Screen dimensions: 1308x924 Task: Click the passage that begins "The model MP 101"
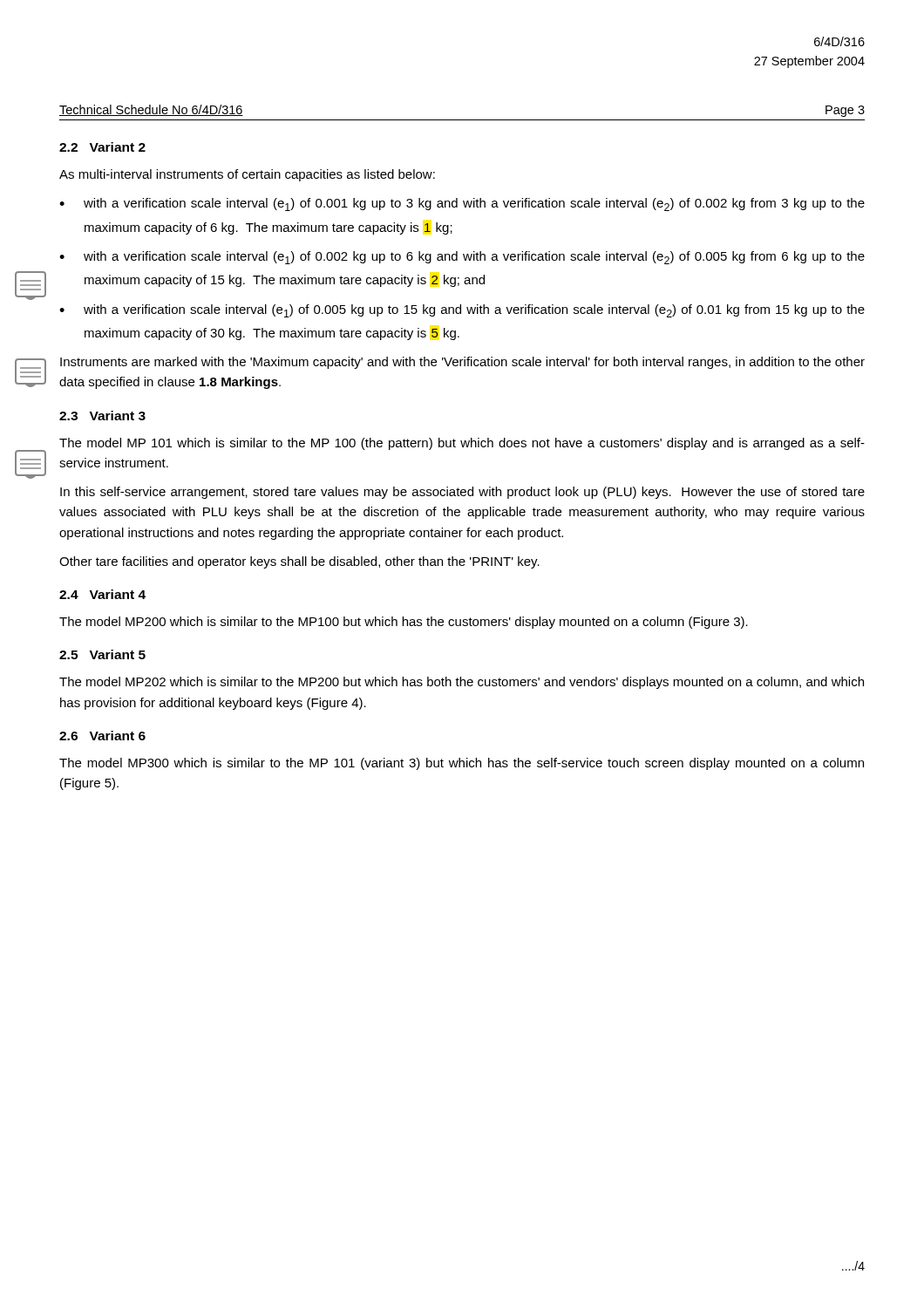coord(462,452)
